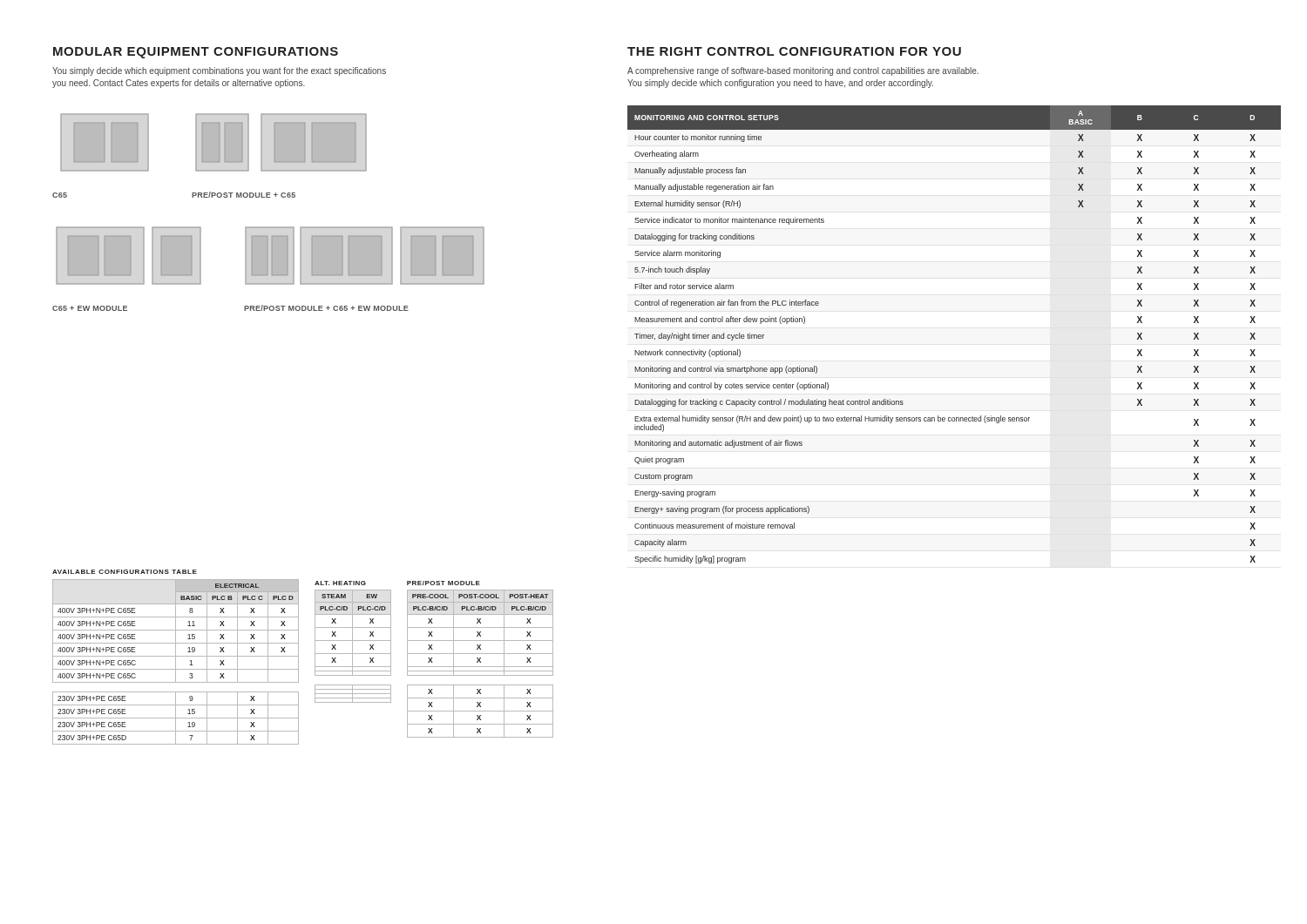Select the passage starting "Modular Equipment Configurations"
The width and height of the screenshot is (1307, 924).
196,51
